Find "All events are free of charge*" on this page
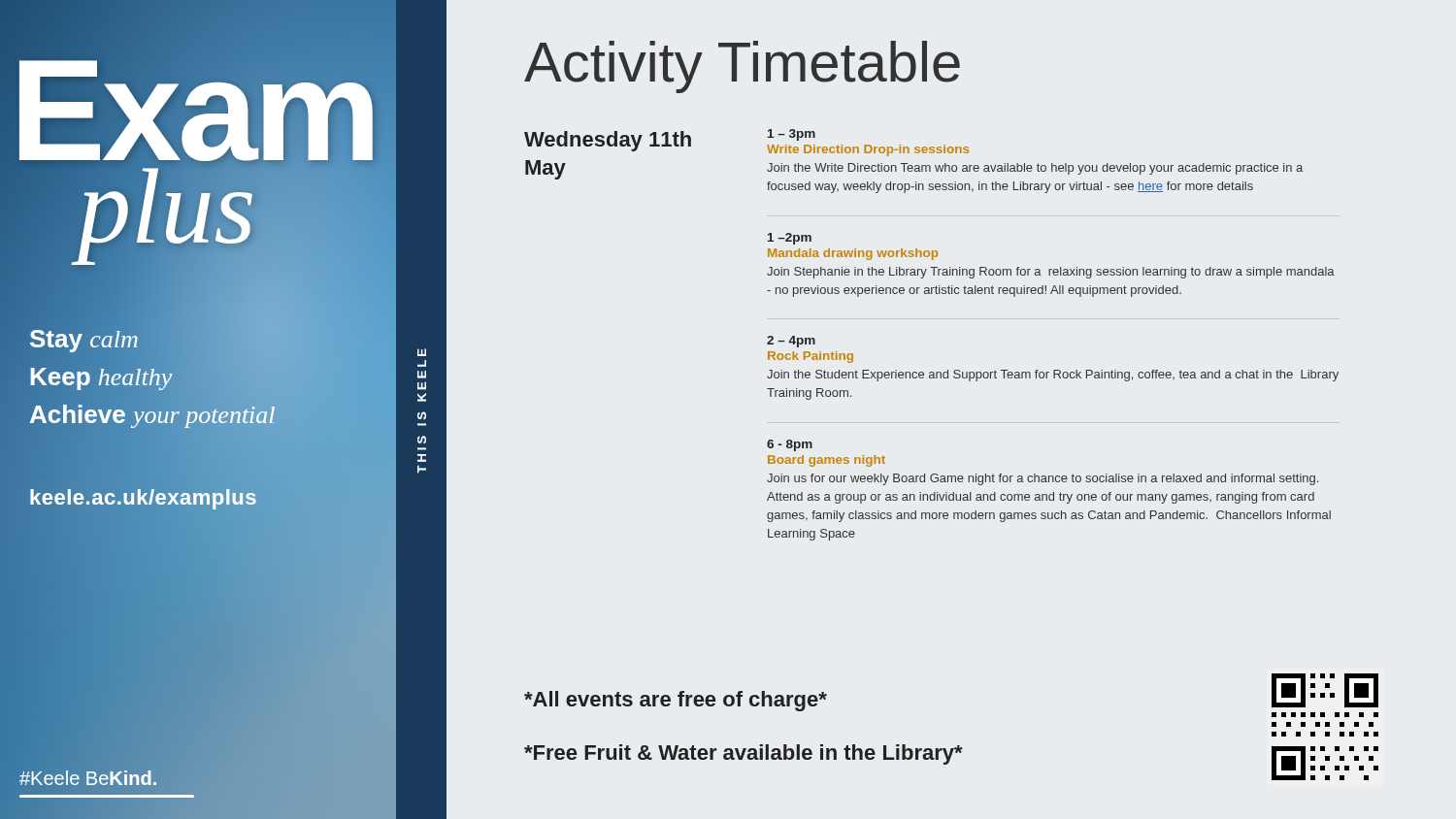1456x819 pixels. tap(676, 699)
